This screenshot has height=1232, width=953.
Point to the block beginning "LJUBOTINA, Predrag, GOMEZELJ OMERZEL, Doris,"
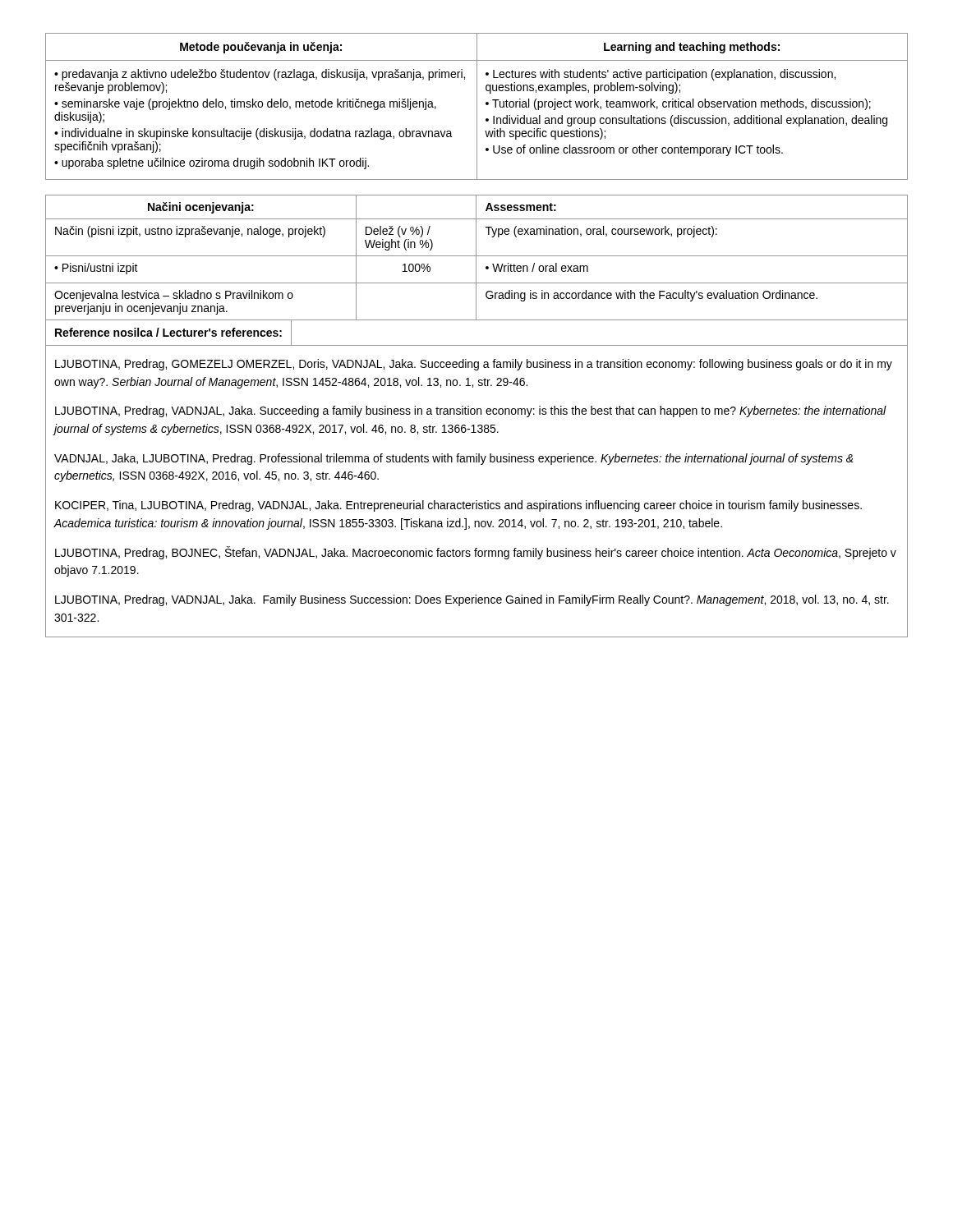[476, 491]
